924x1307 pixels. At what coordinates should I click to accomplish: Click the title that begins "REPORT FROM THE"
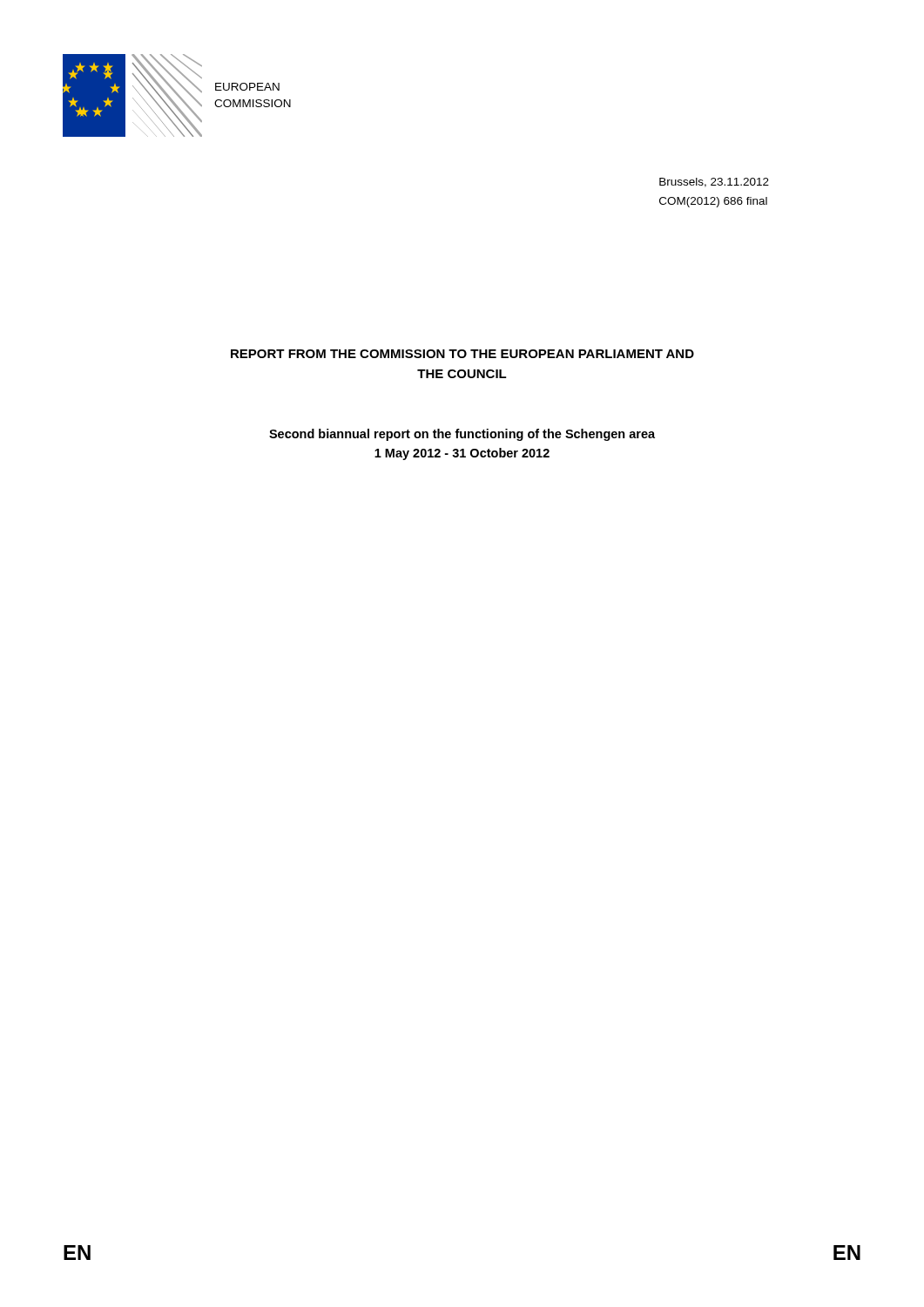462,363
